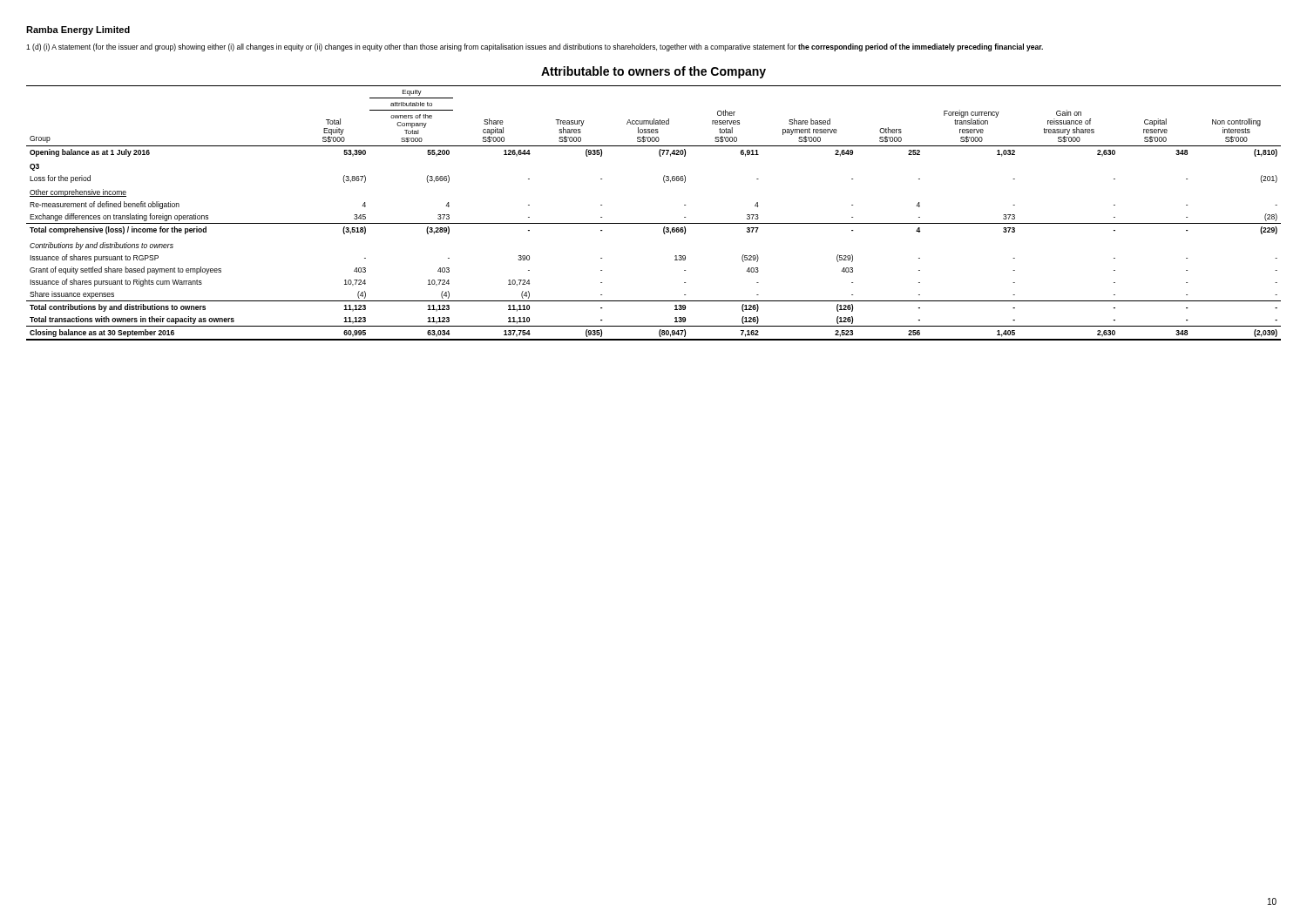Viewport: 1307px width, 924px height.
Task: Click on the title that says "Attributable to owners of"
Action: point(654,72)
